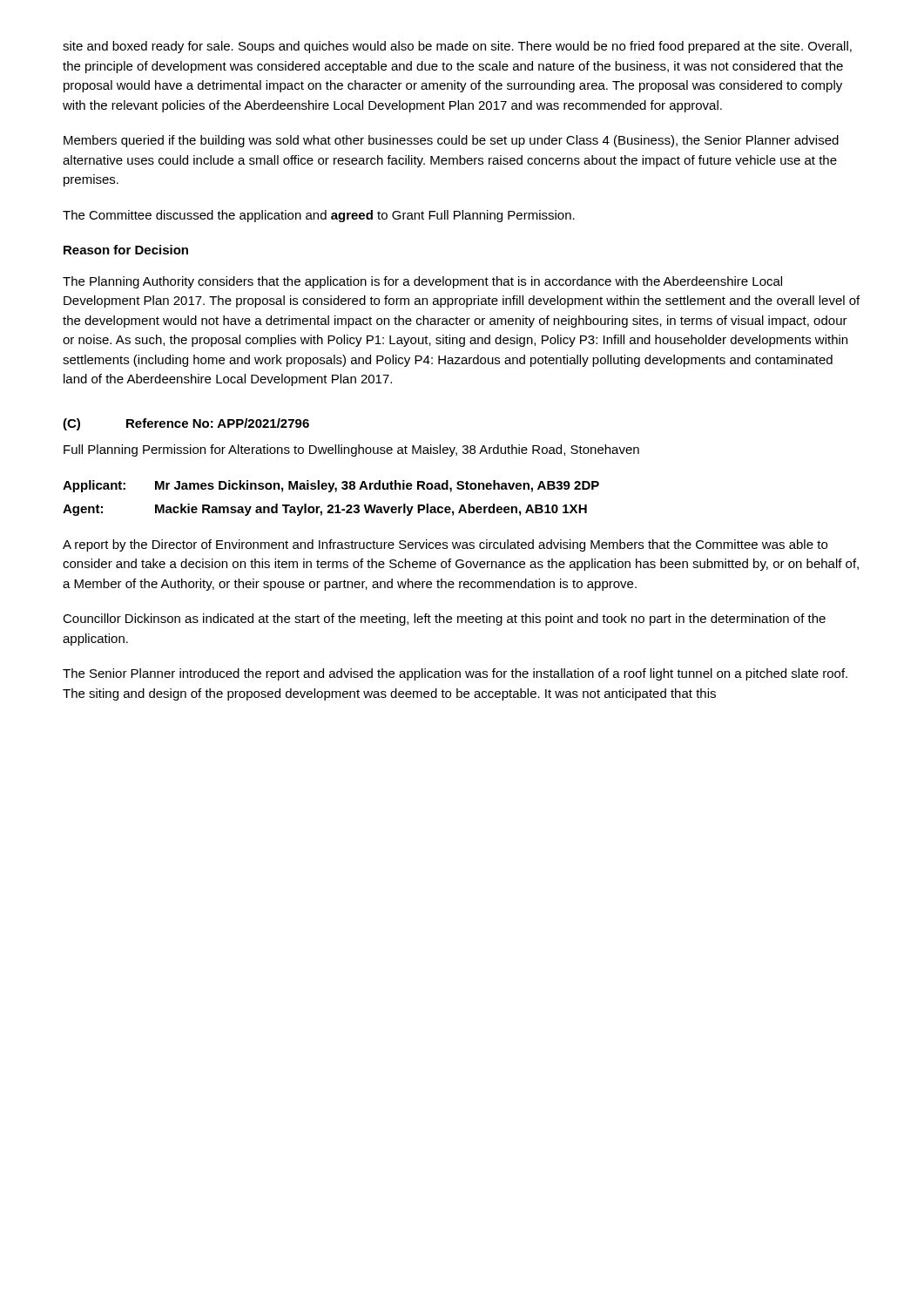Click on the text block that says "Councillor Dickinson as indicated"
Screen dimensions: 1307x924
(x=444, y=628)
